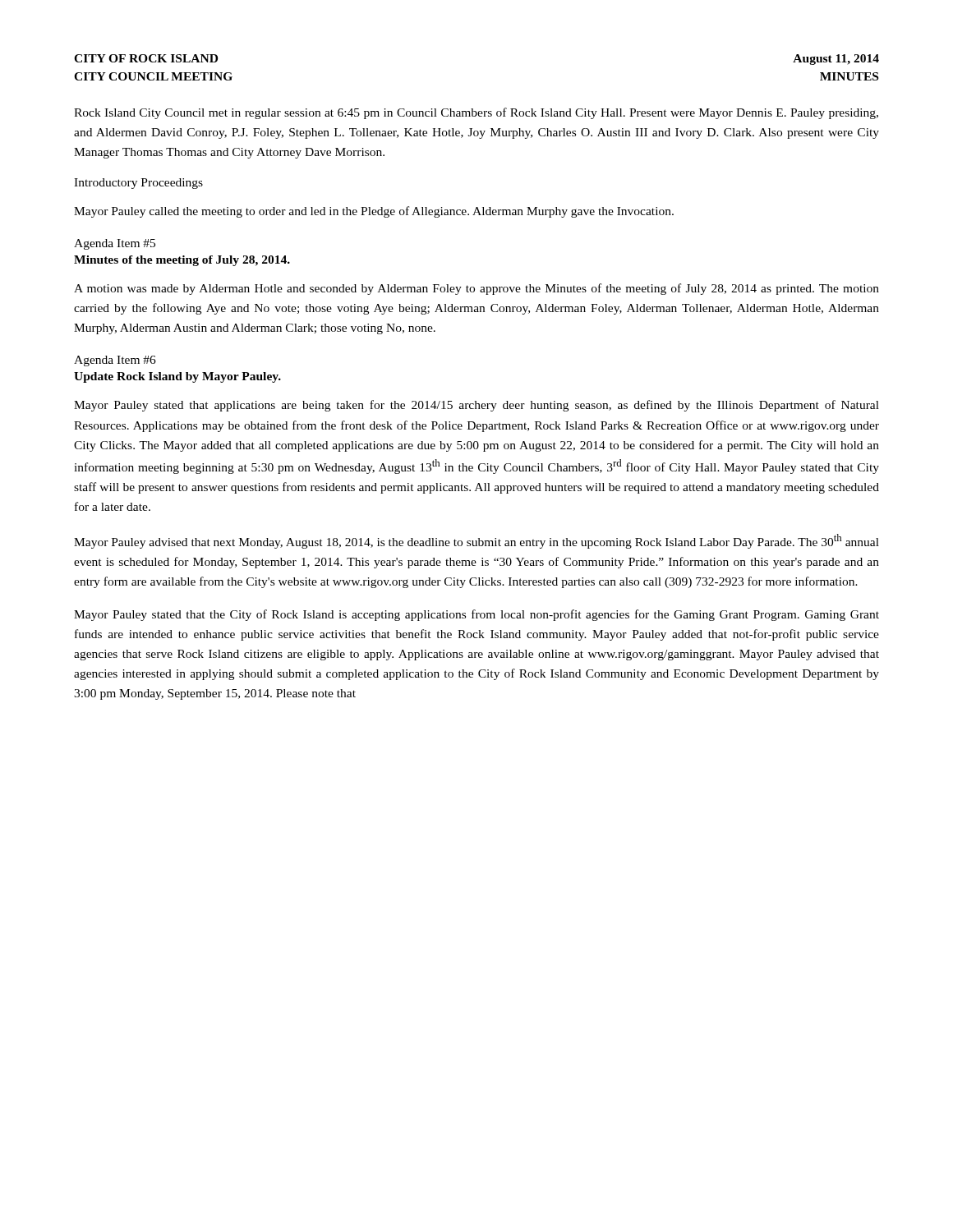Click on the section header that says "Update Rock Island by Mayor Pauley."
The width and height of the screenshot is (953, 1232).
[x=177, y=376]
